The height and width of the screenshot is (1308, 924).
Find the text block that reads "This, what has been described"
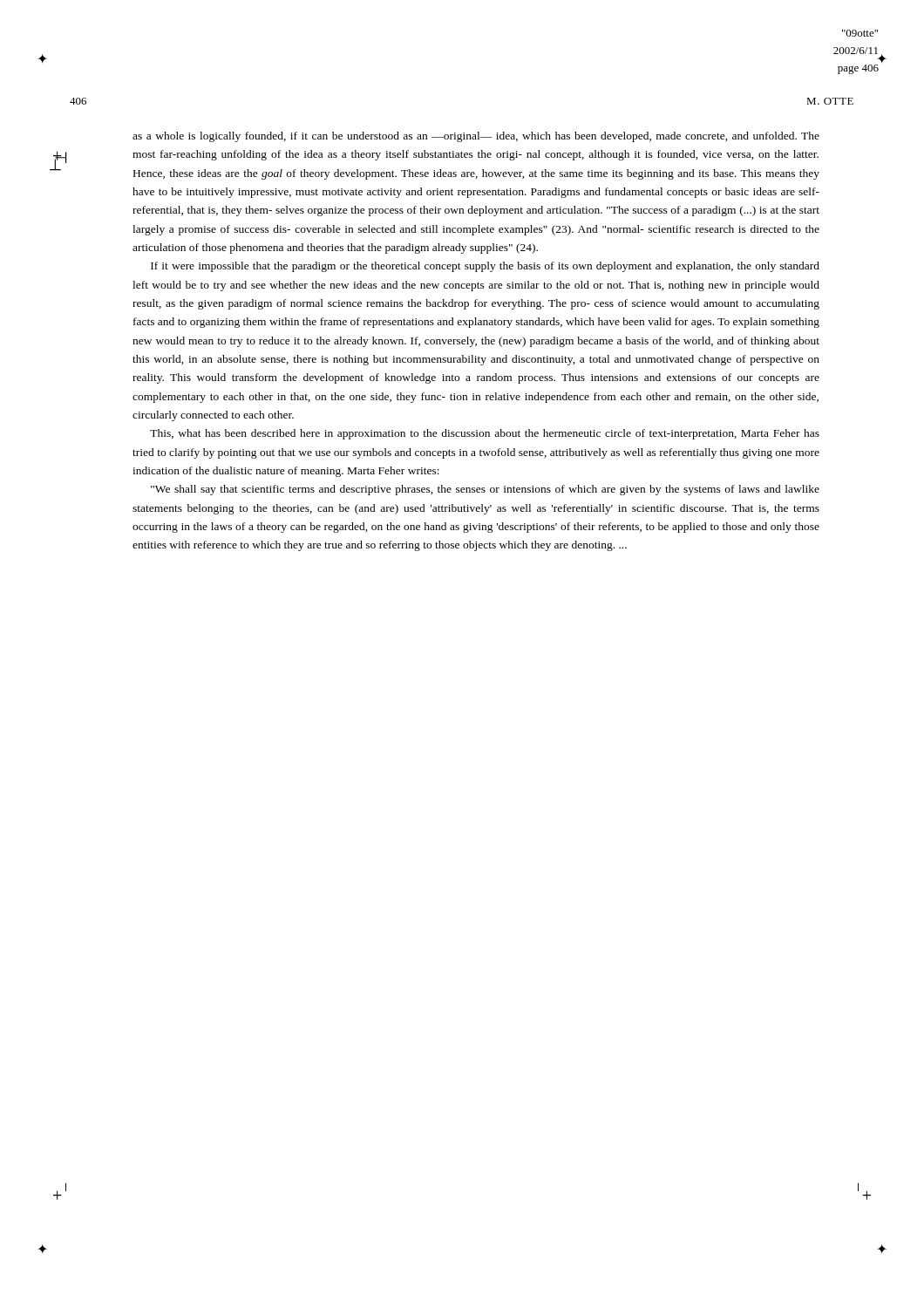click(x=476, y=452)
